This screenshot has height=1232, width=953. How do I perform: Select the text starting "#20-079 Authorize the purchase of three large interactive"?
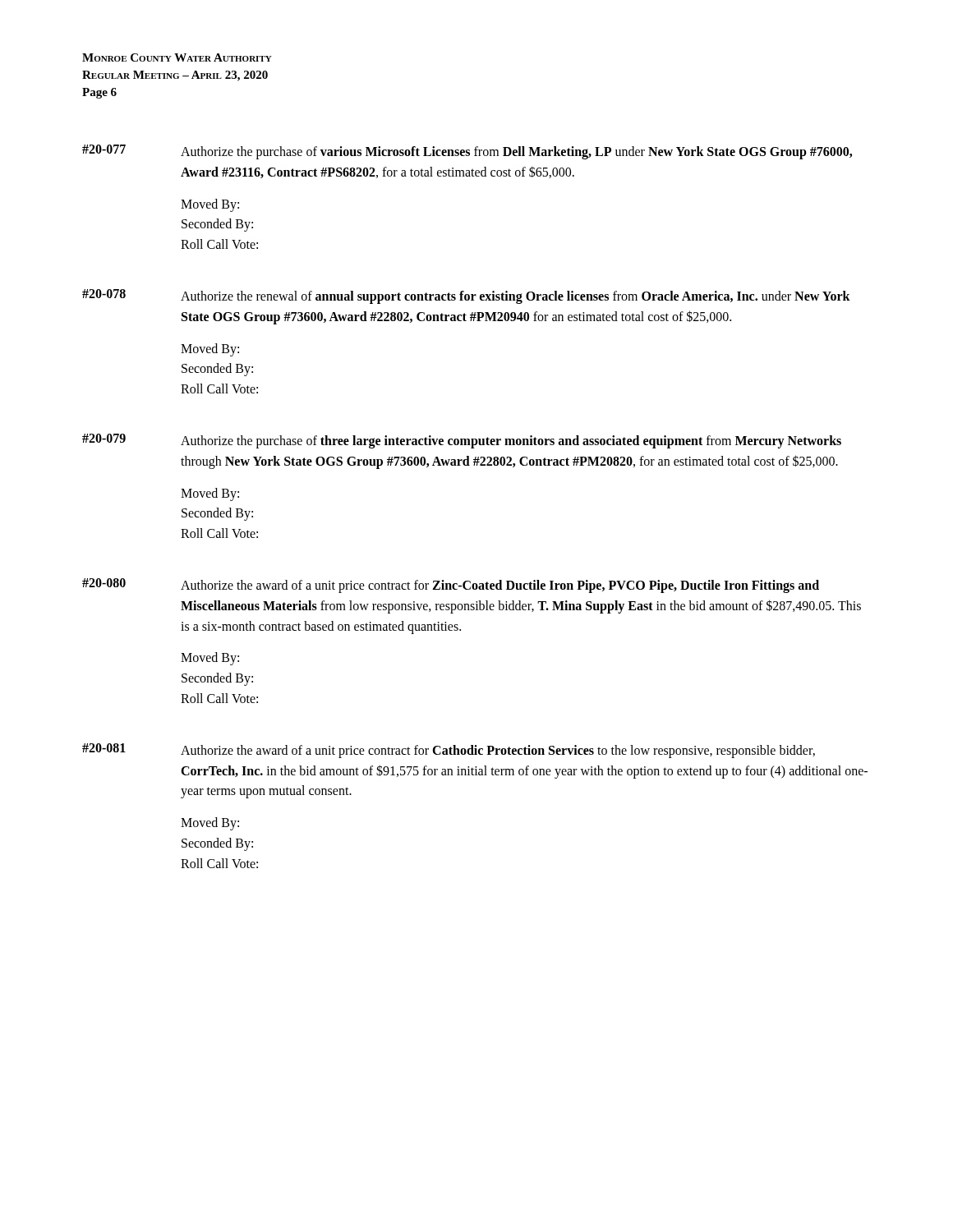[462, 441]
